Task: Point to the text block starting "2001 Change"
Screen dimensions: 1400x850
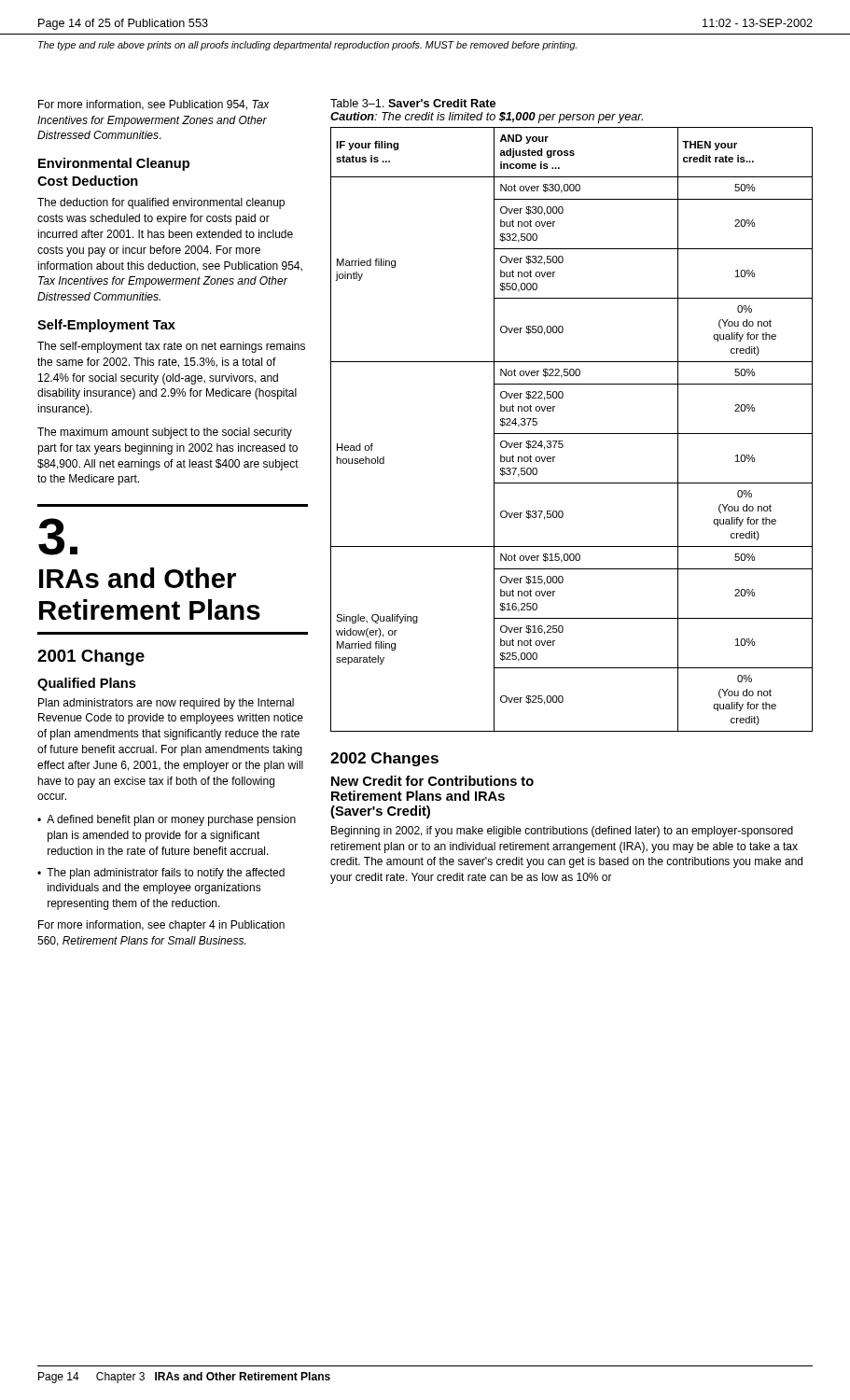Action: coord(91,655)
